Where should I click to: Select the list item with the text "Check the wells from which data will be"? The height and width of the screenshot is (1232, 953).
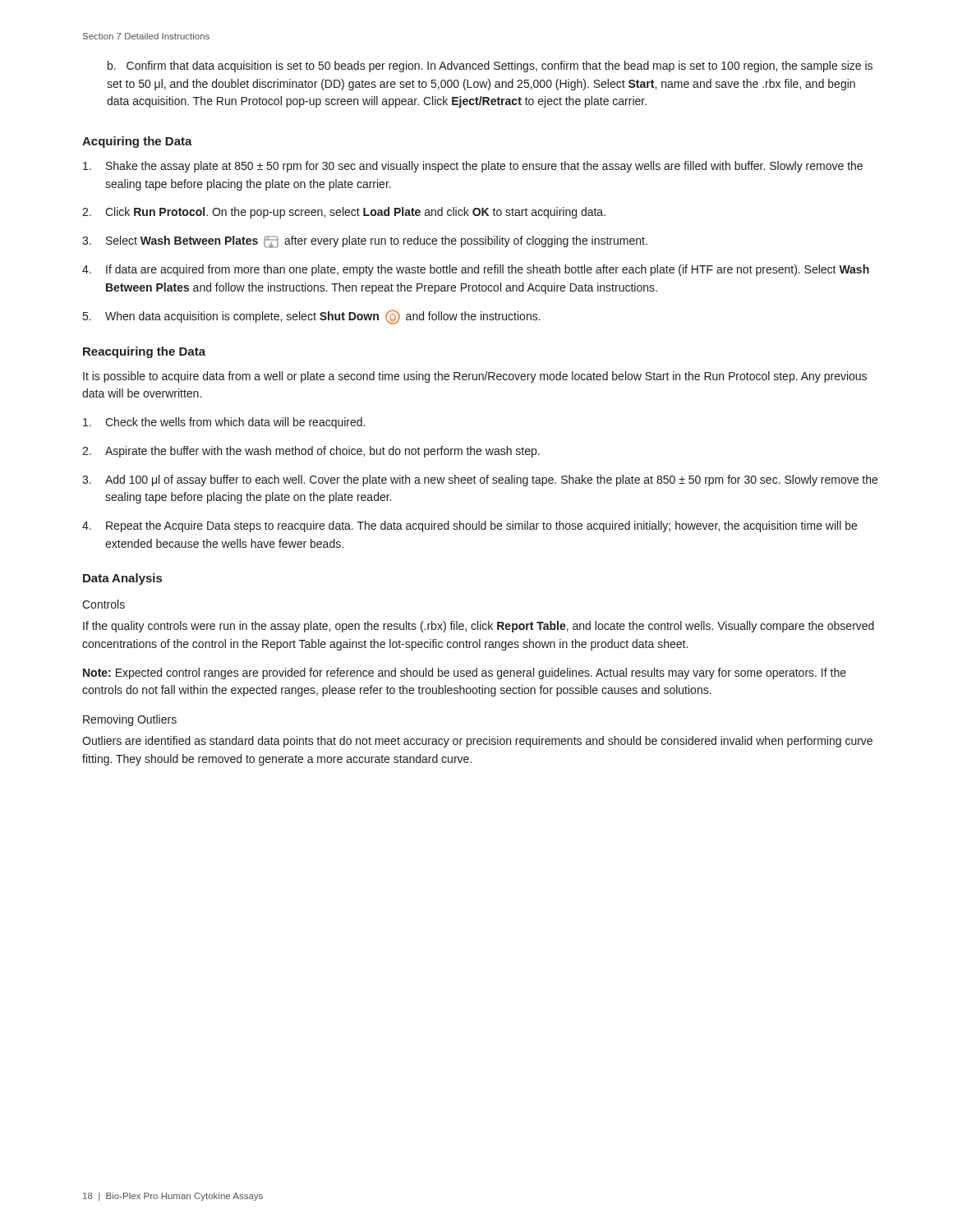[224, 423]
